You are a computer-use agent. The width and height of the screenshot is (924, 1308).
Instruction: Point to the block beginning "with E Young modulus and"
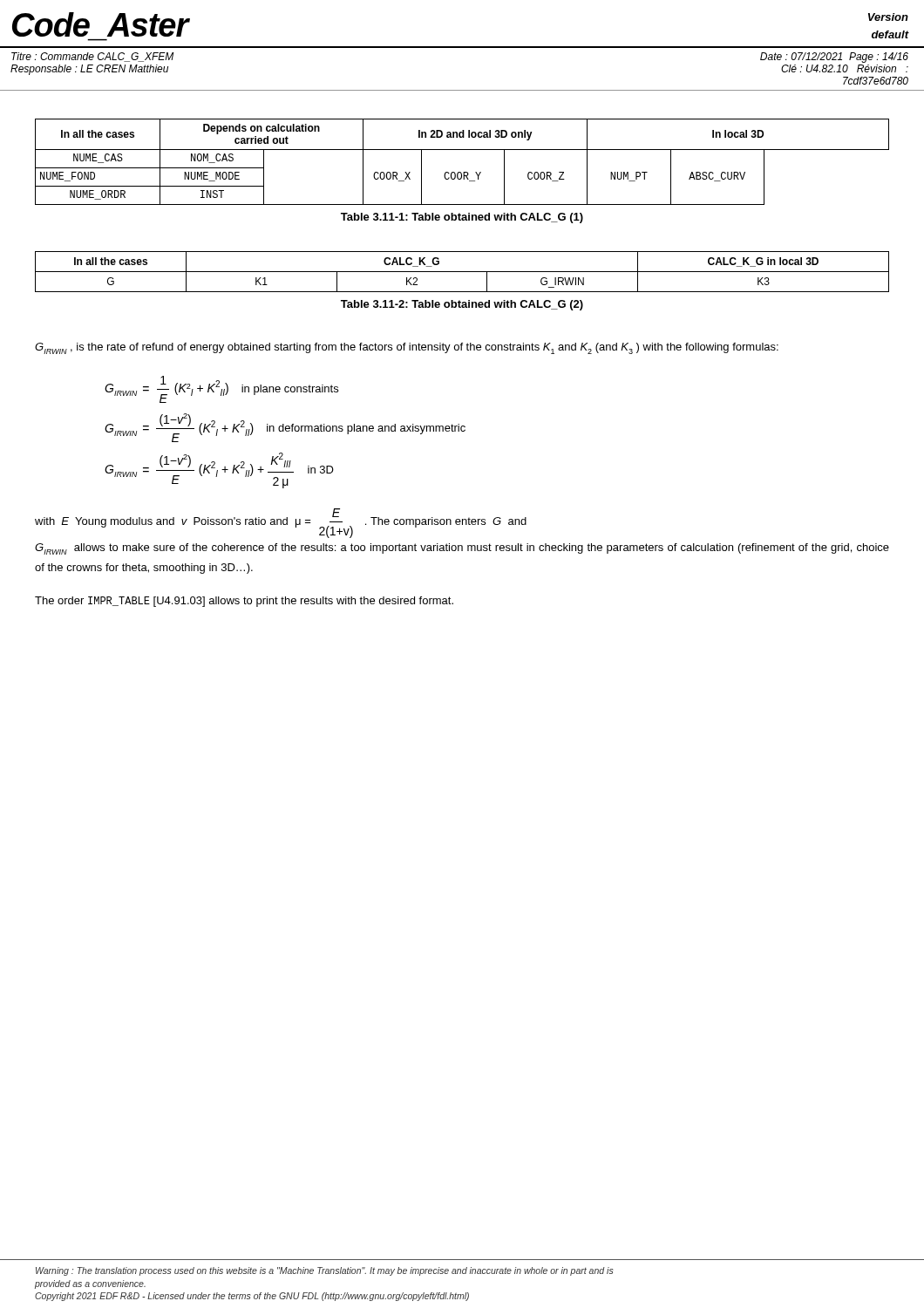[462, 539]
